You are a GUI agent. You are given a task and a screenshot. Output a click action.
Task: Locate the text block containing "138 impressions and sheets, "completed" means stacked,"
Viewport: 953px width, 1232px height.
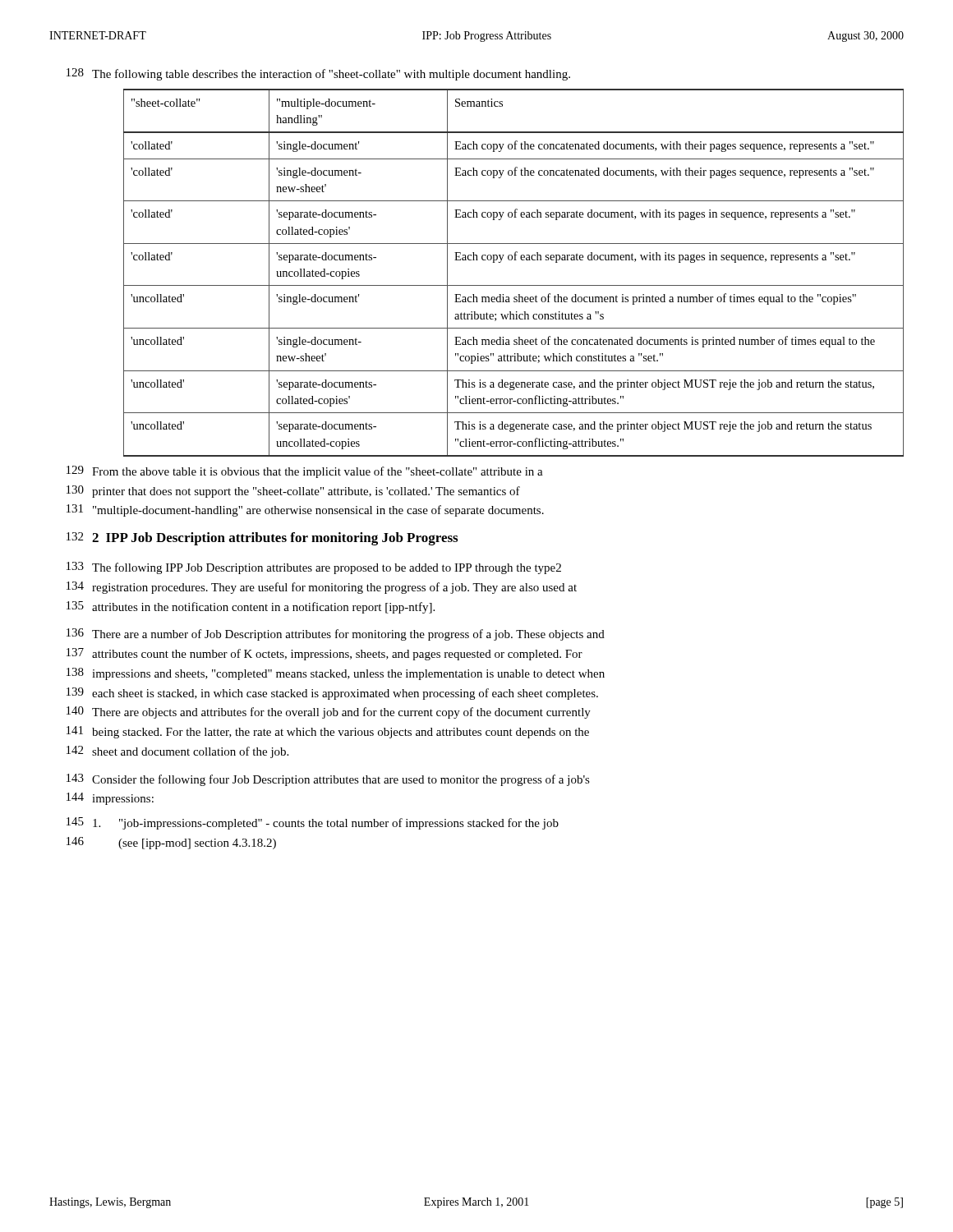click(x=485, y=674)
